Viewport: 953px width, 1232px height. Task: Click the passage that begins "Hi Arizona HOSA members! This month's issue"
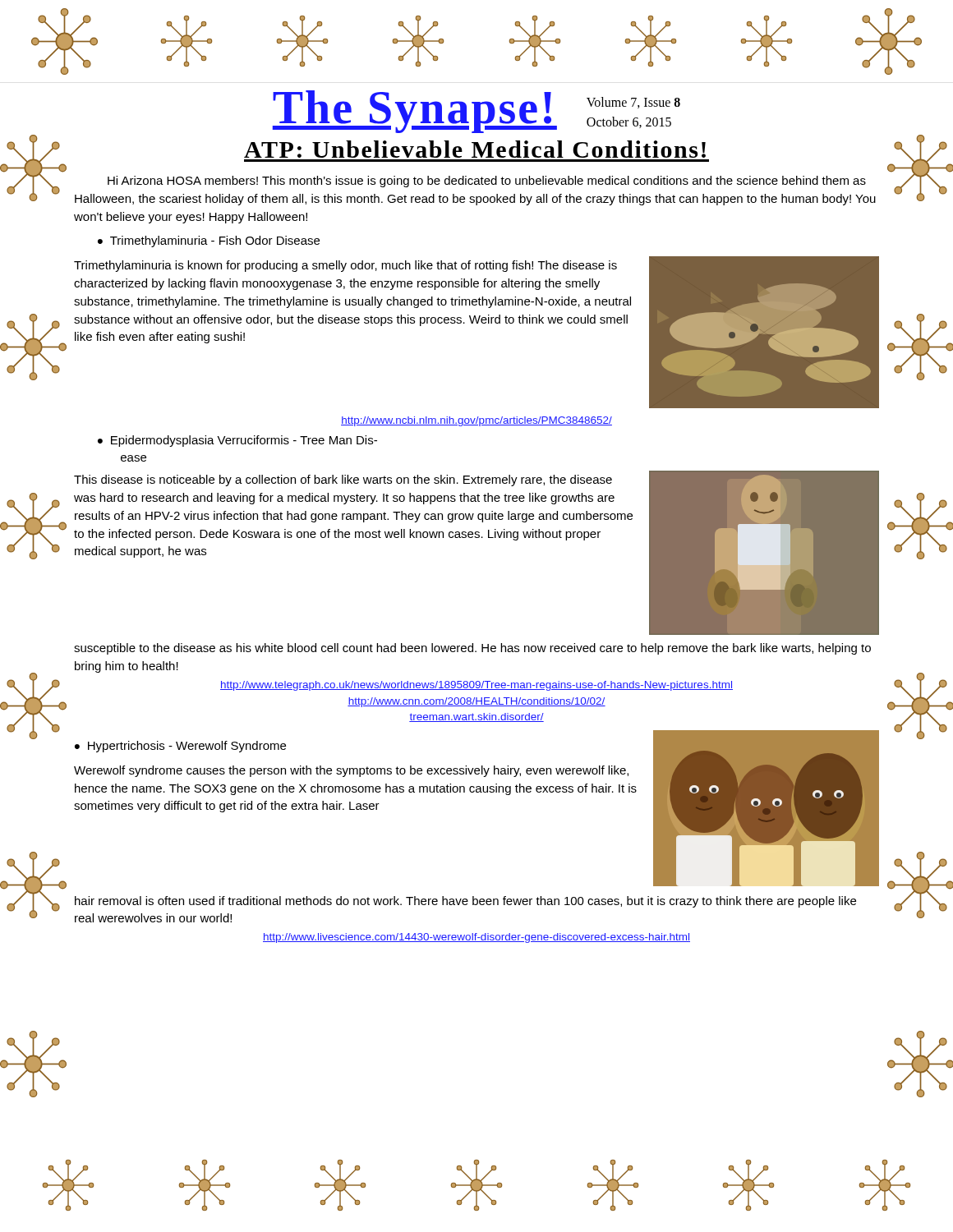[475, 198]
